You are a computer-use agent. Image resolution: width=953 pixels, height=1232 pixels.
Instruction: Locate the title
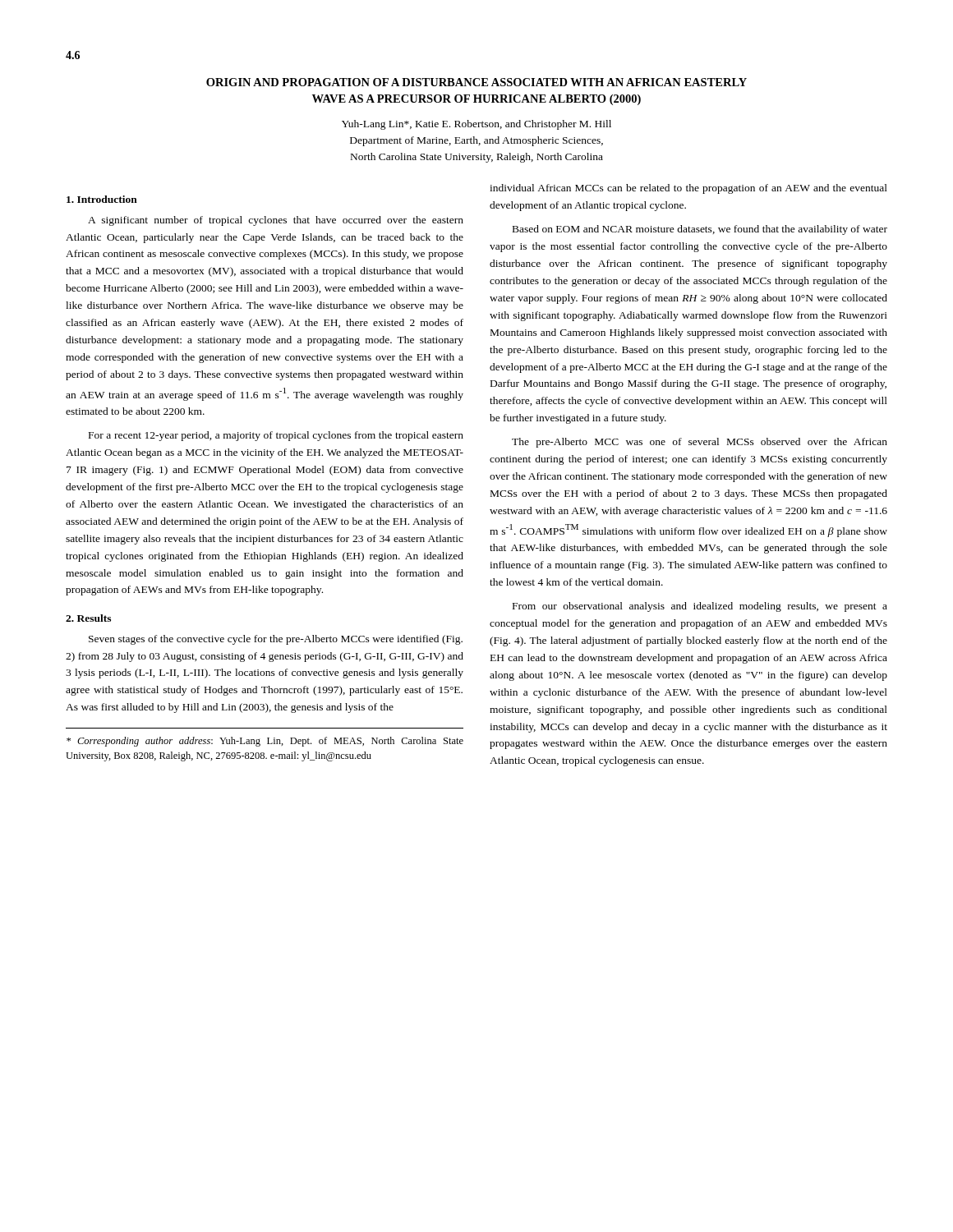[x=476, y=120]
